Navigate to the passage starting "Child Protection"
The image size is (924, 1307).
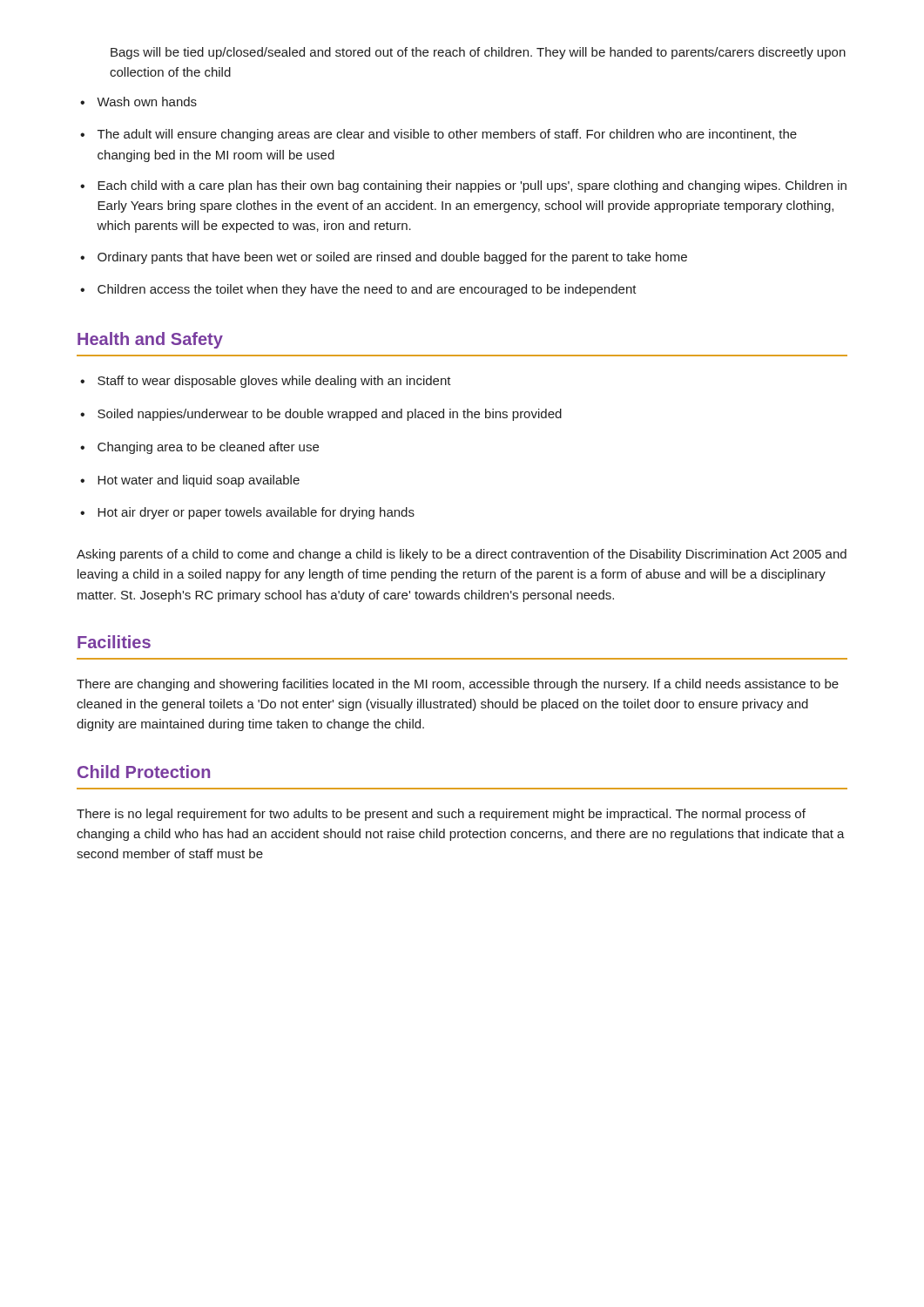click(462, 776)
